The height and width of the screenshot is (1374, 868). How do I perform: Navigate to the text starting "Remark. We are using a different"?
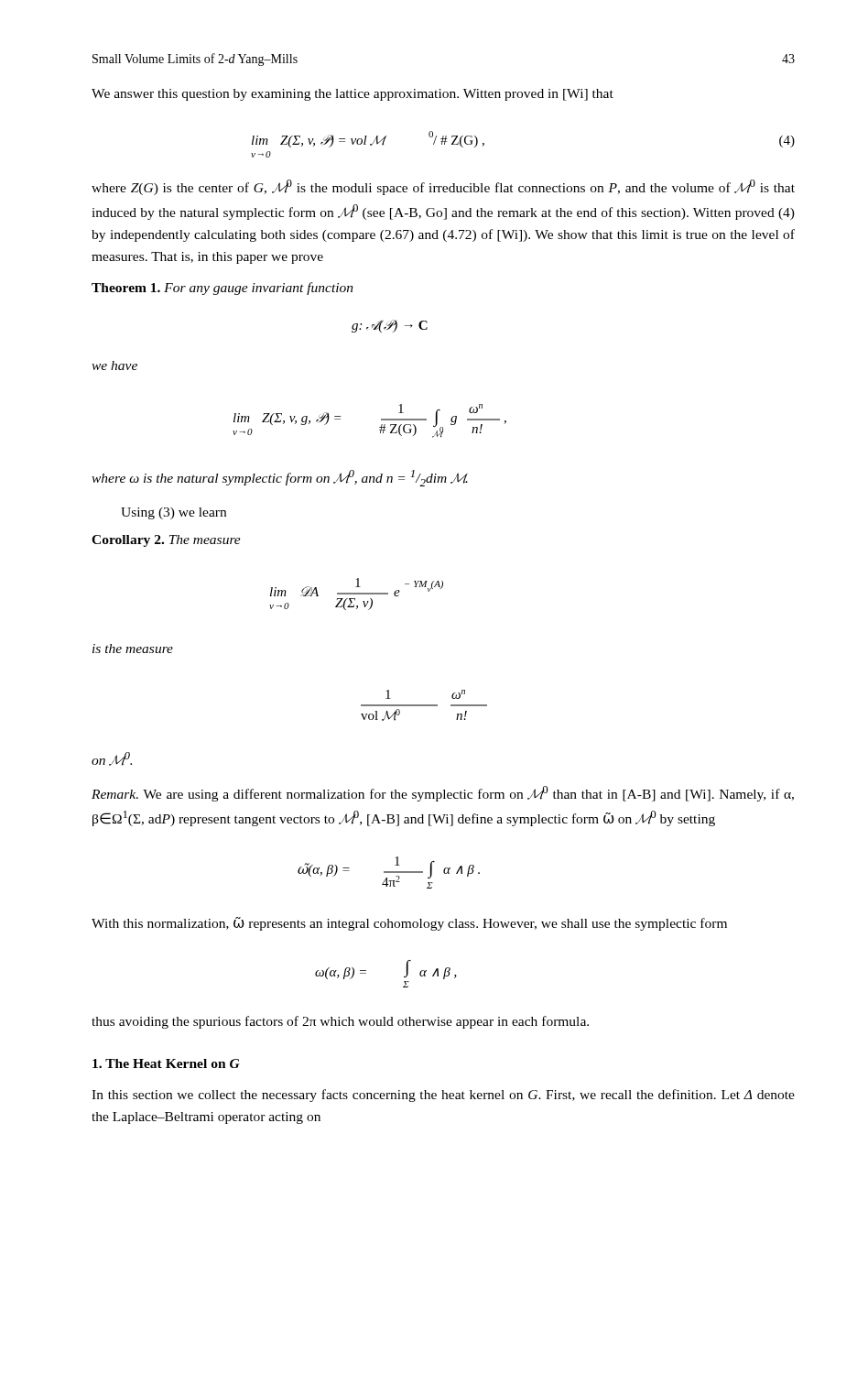pos(443,804)
